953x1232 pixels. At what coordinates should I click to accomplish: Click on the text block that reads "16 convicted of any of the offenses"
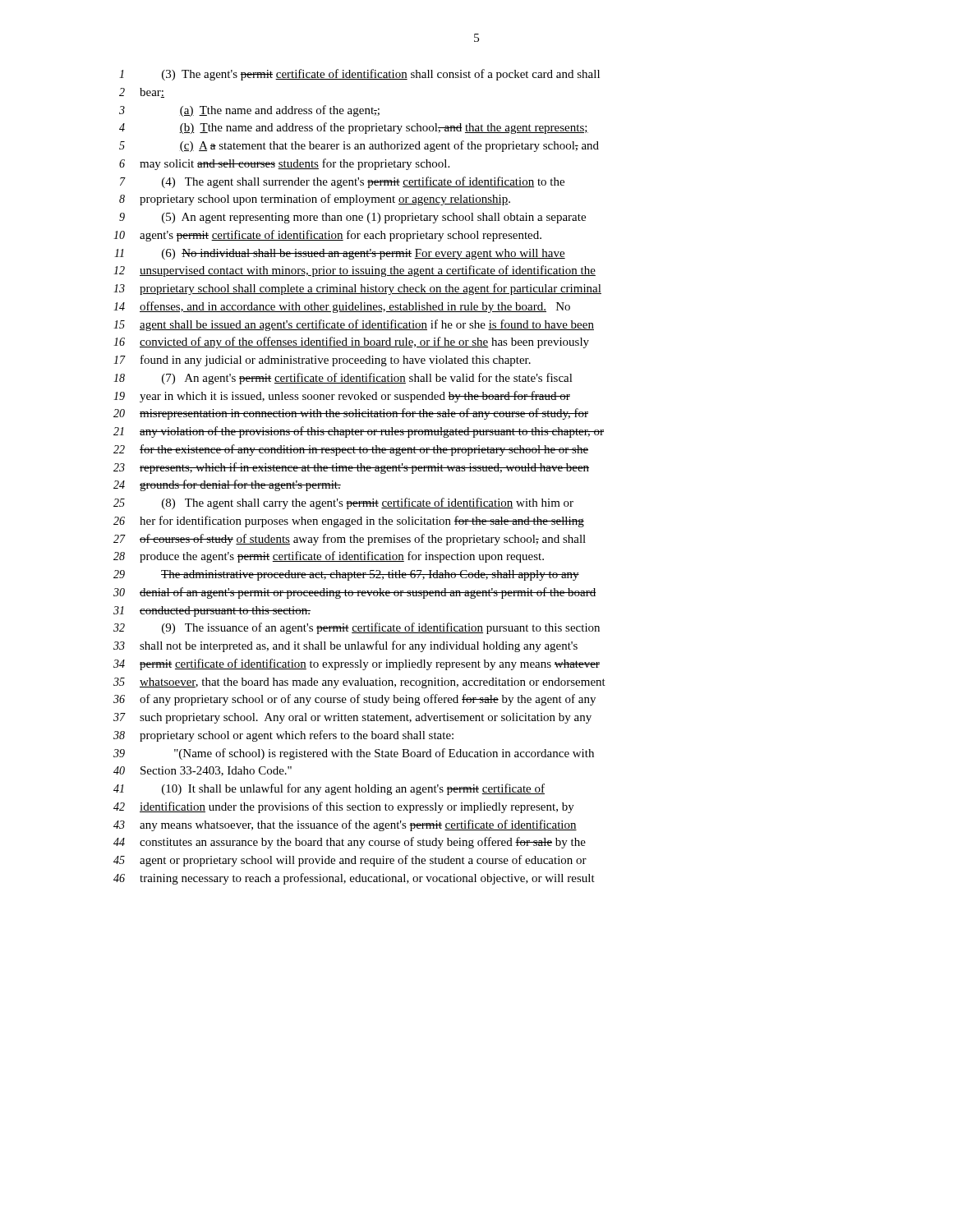(485, 343)
